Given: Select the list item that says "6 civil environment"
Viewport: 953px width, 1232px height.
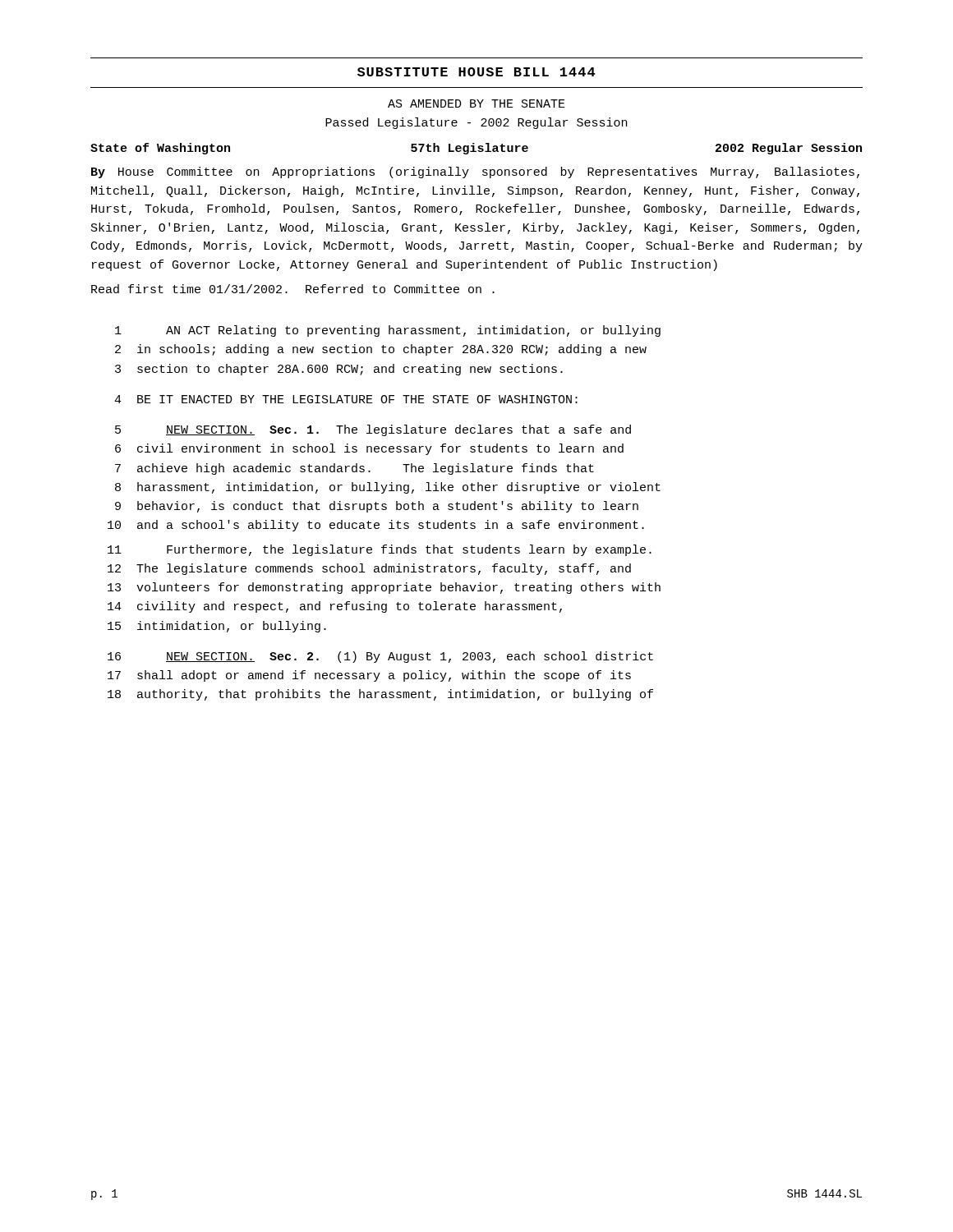Looking at the screenshot, I should pos(476,450).
